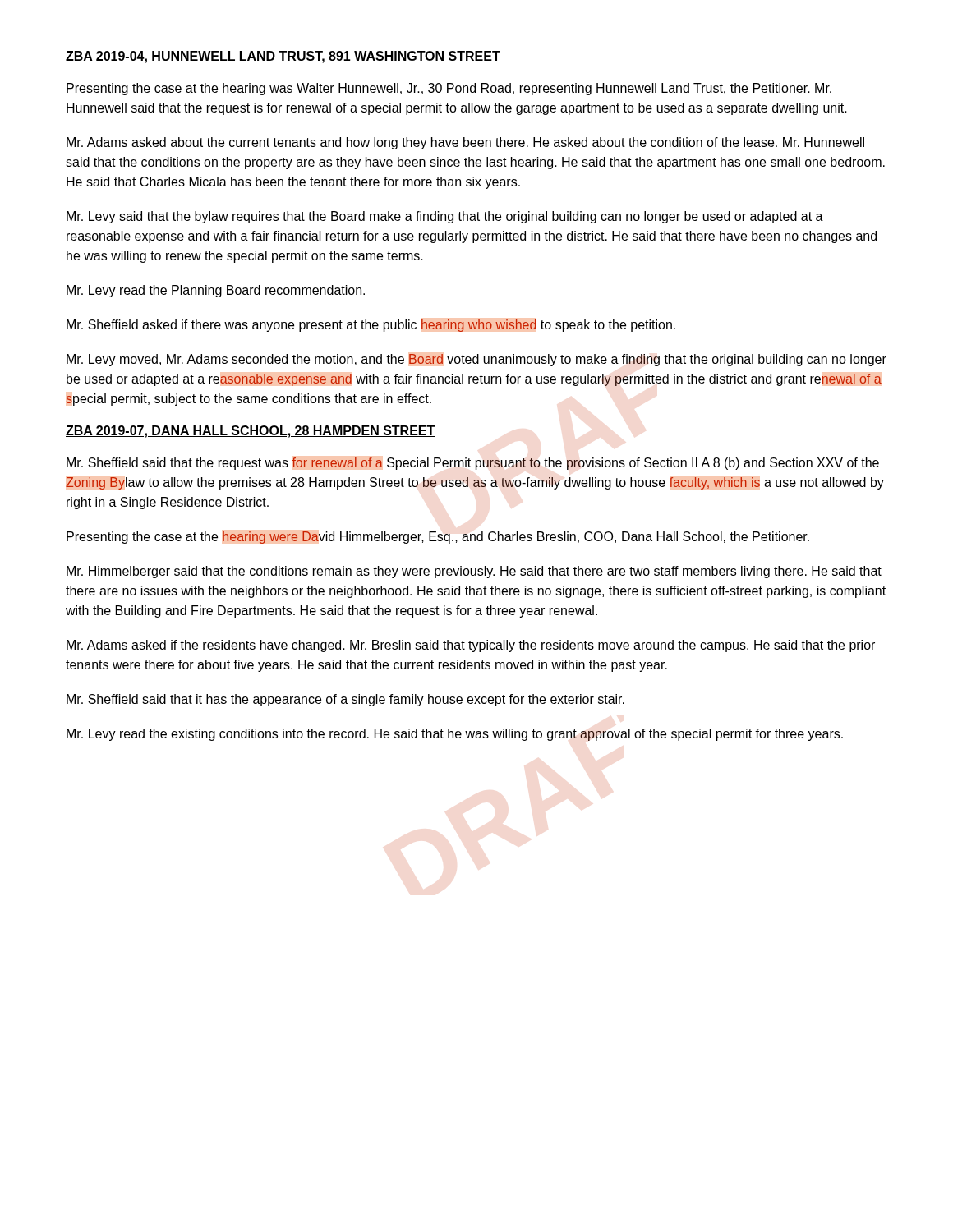Find the text starting "Mr. Adams asked about the current tenants and"
The image size is (953, 1232).
pos(476,162)
